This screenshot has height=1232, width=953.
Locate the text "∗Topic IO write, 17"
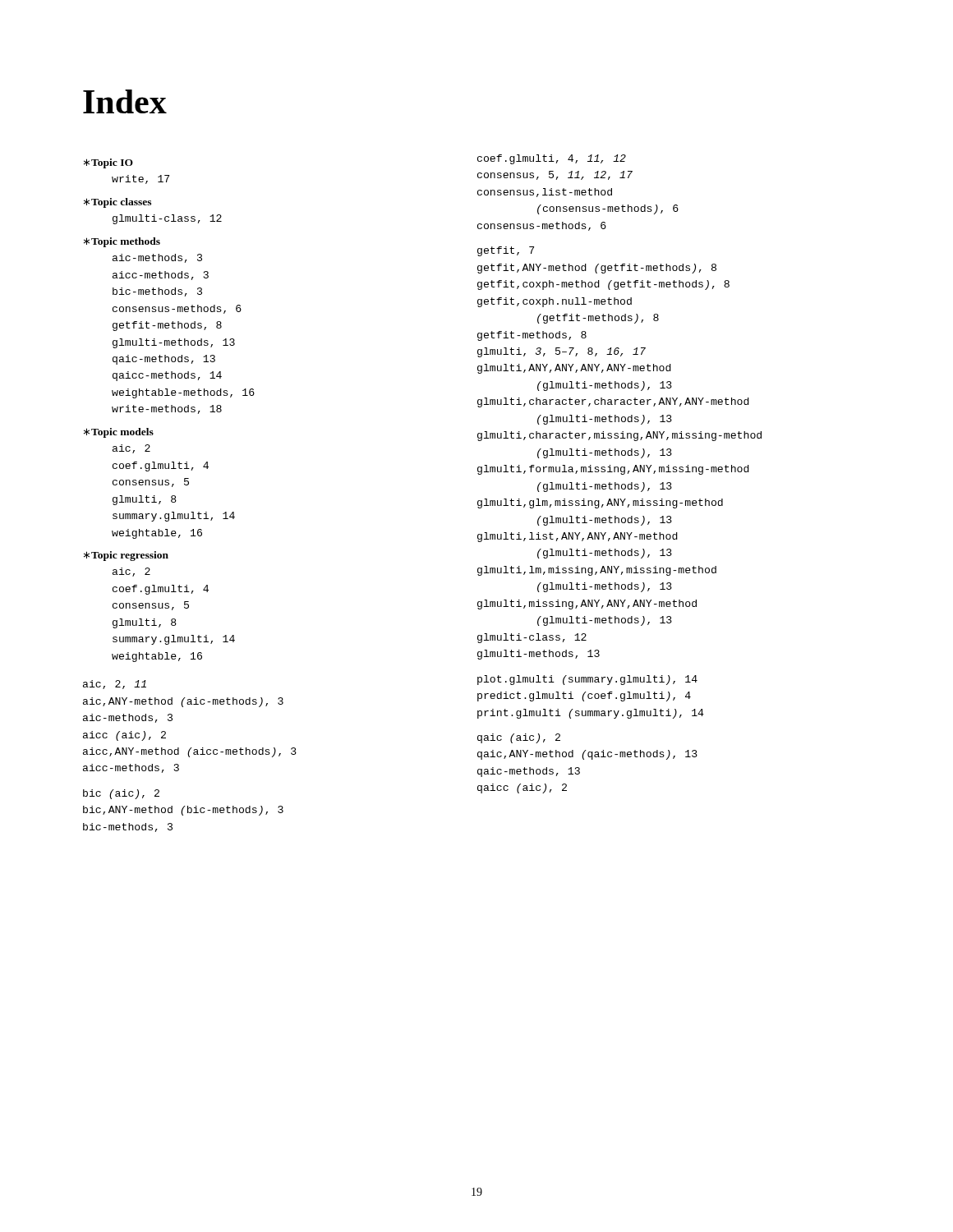click(126, 171)
